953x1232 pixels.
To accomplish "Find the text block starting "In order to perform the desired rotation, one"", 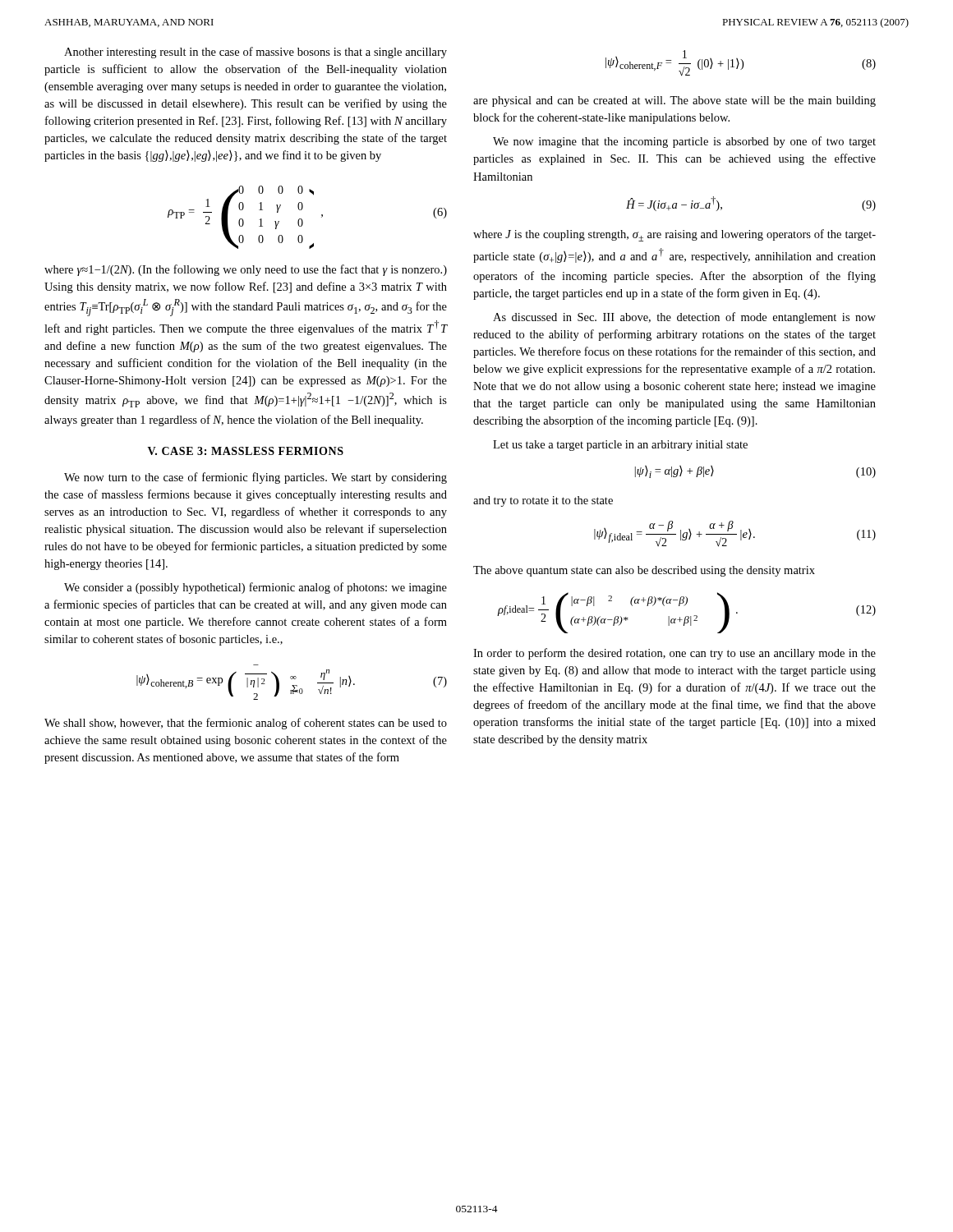I will click(675, 696).
